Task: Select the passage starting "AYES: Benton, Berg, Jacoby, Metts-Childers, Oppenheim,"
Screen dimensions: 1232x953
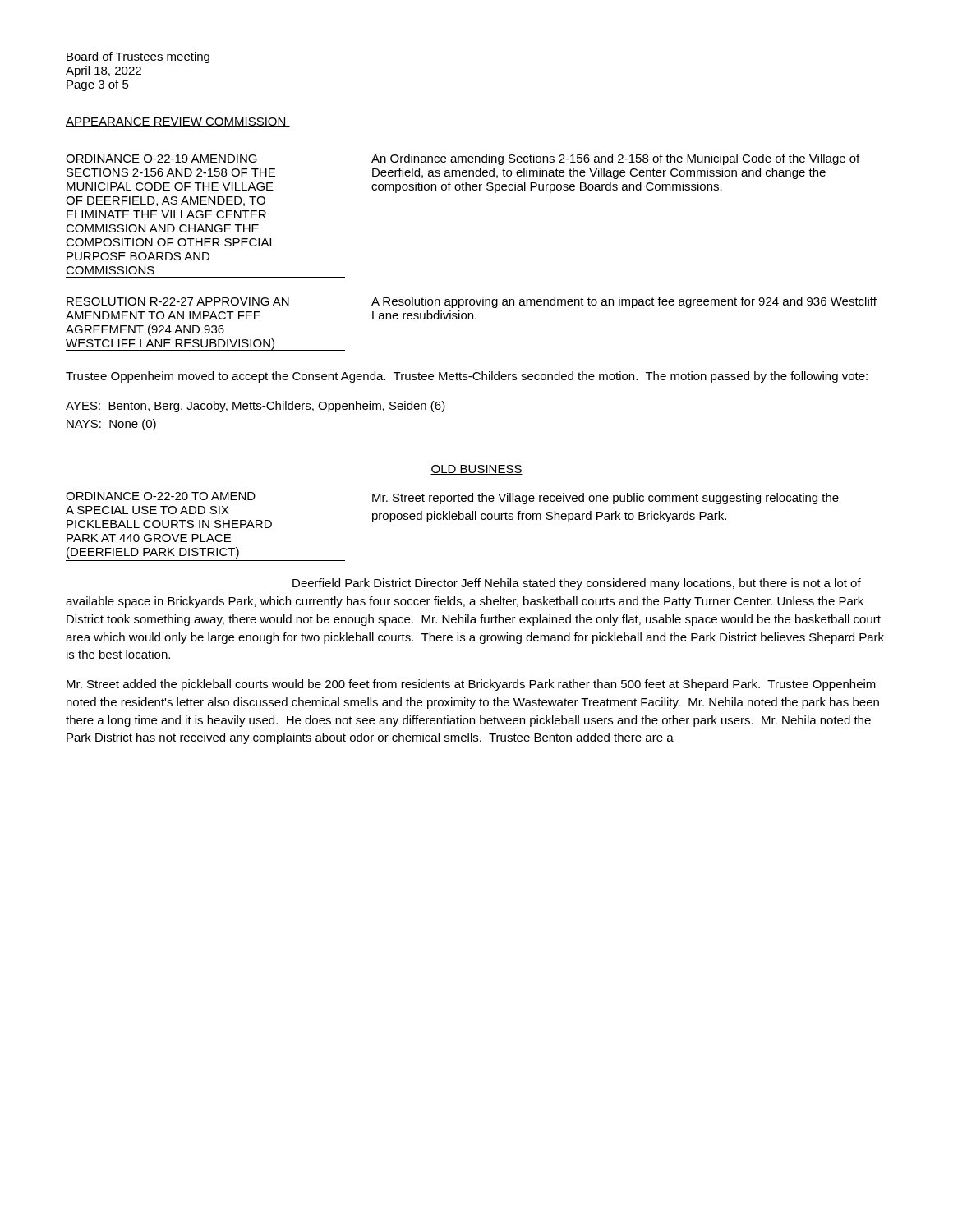Action: pyautogui.click(x=256, y=414)
